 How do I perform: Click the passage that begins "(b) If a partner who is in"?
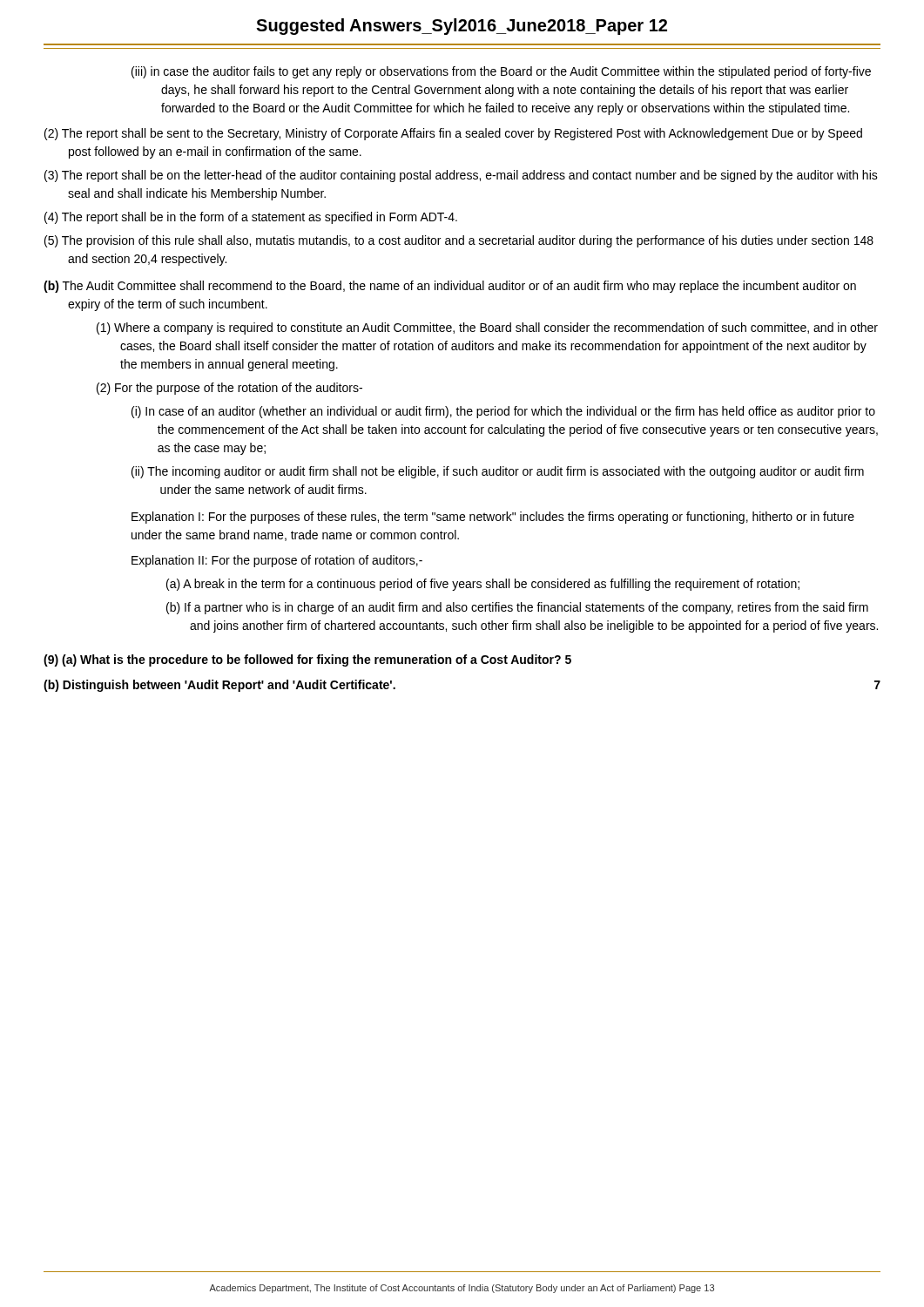tap(523, 617)
